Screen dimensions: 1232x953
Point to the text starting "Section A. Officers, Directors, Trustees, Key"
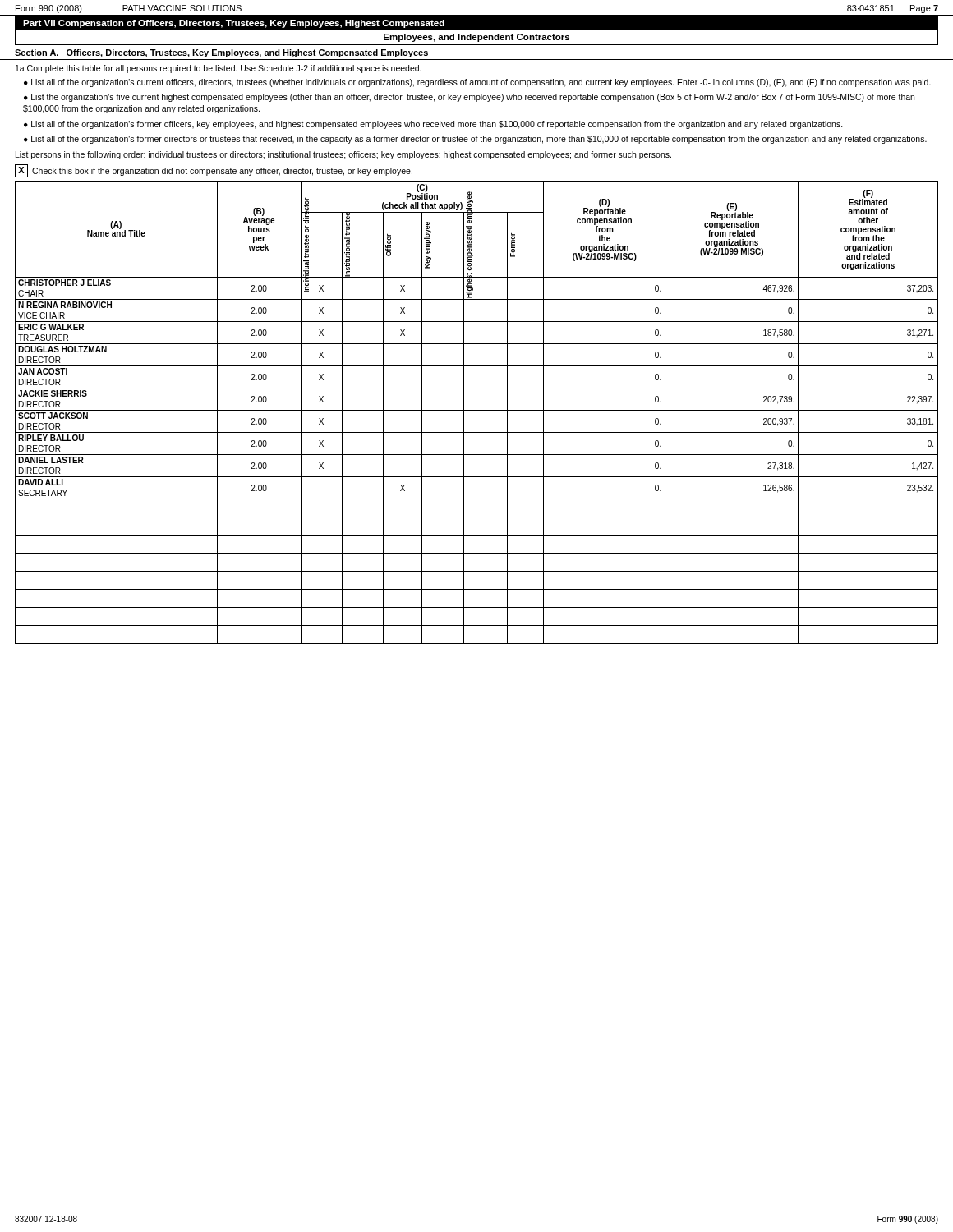[222, 53]
